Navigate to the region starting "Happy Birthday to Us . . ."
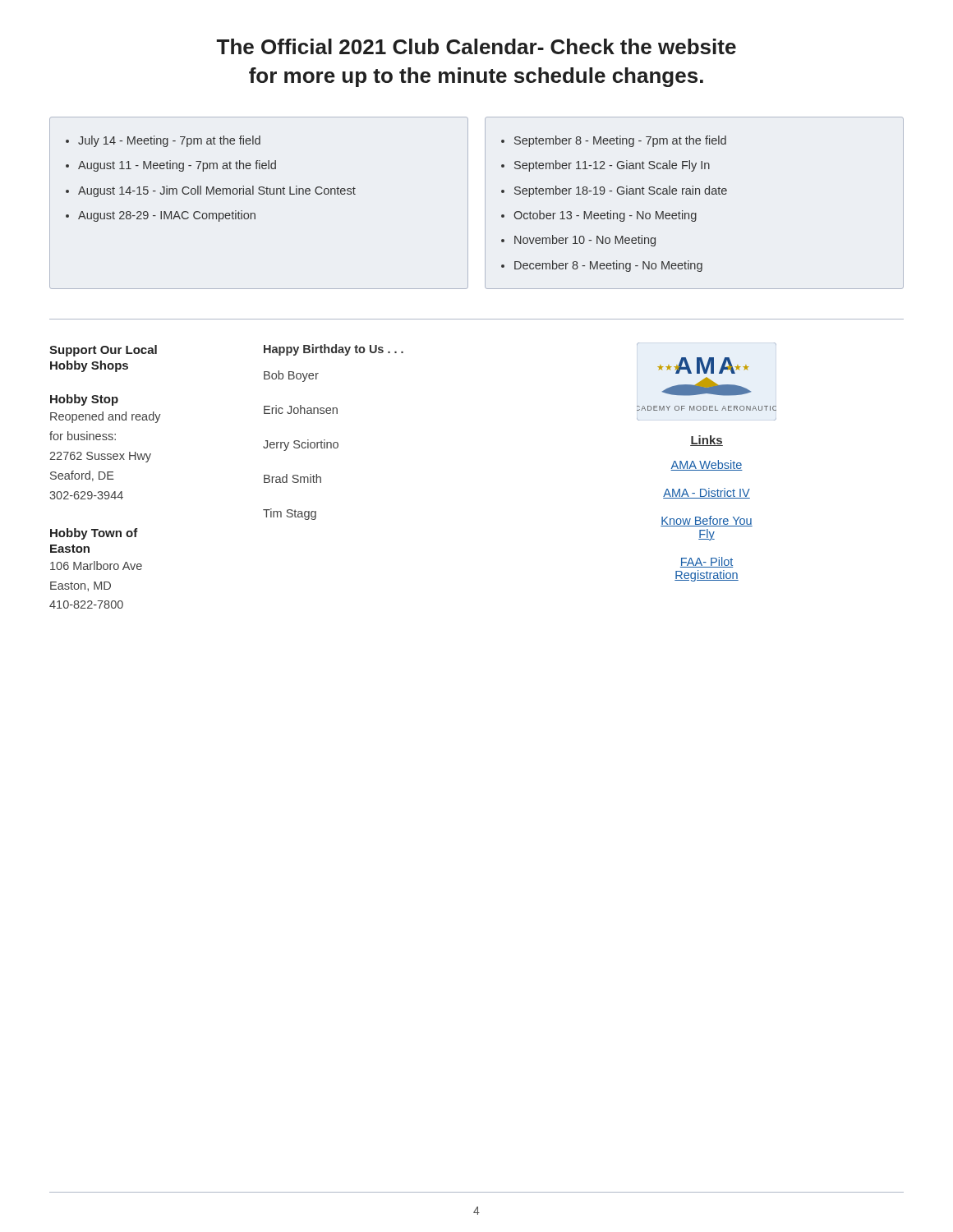Screen dimensions: 1232x953 pyautogui.click(x=333, y=349)
